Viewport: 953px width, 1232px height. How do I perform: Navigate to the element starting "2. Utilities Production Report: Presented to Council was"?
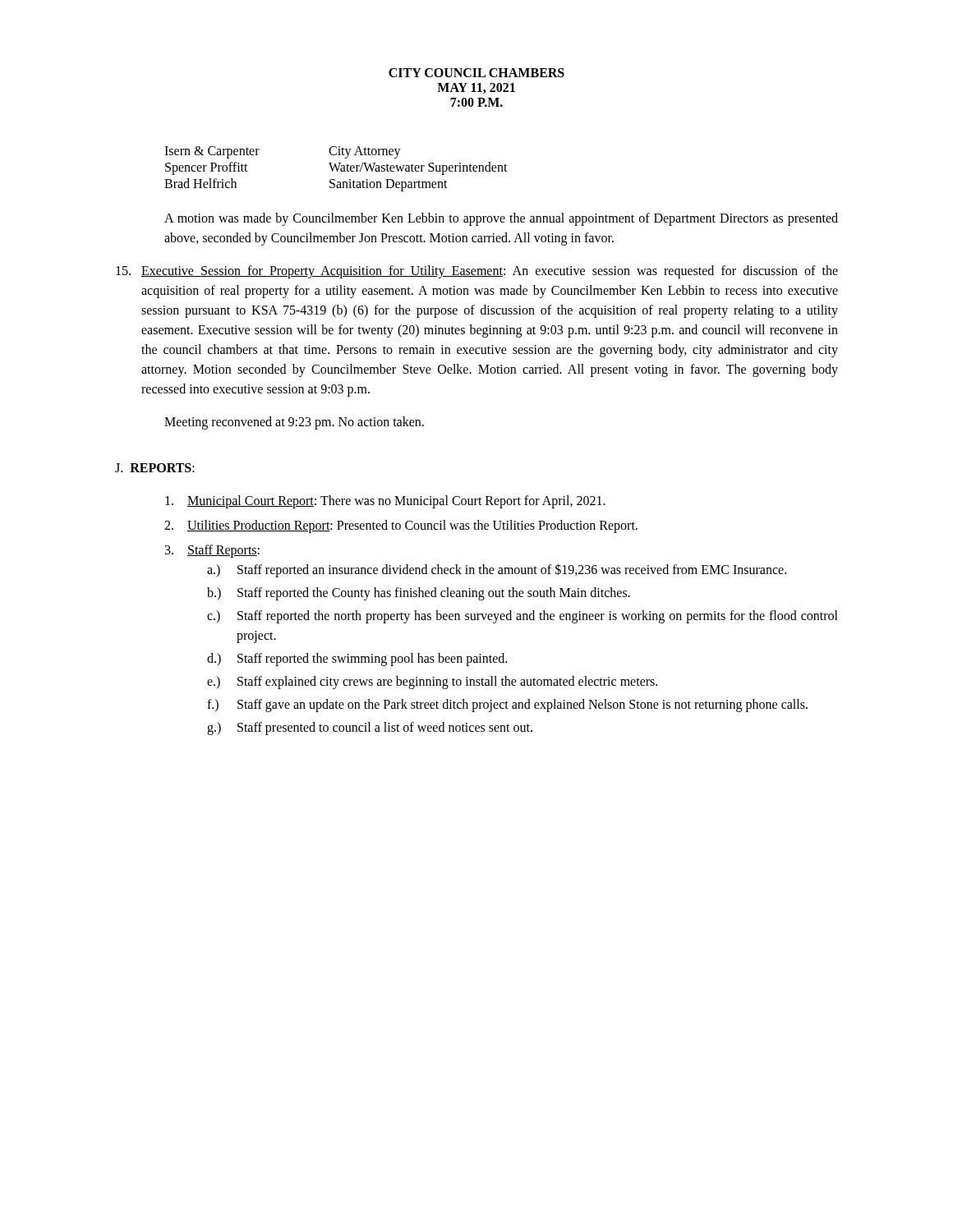click(501, 526)
